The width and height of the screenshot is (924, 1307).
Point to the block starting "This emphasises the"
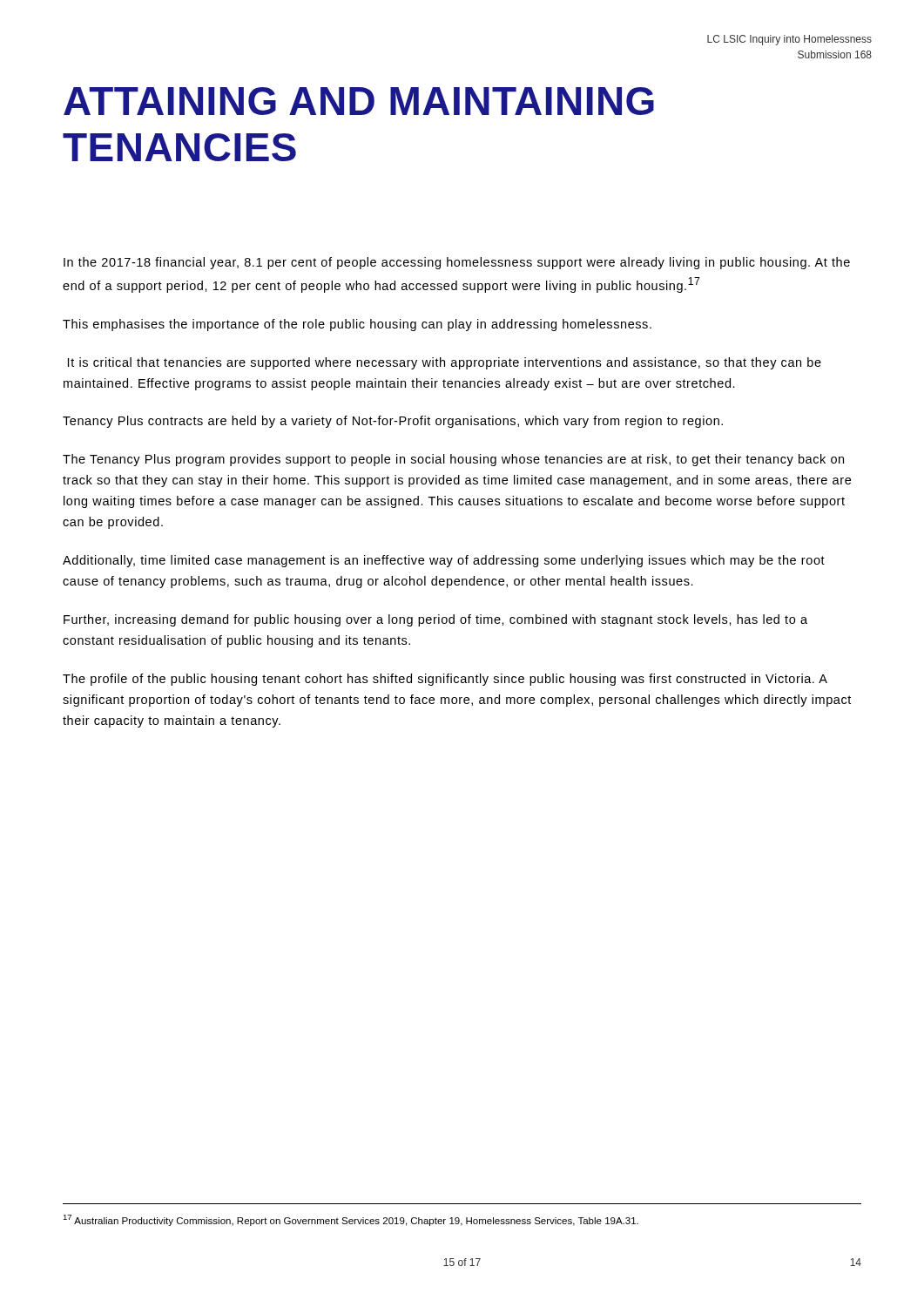click(x=358, y=324)
